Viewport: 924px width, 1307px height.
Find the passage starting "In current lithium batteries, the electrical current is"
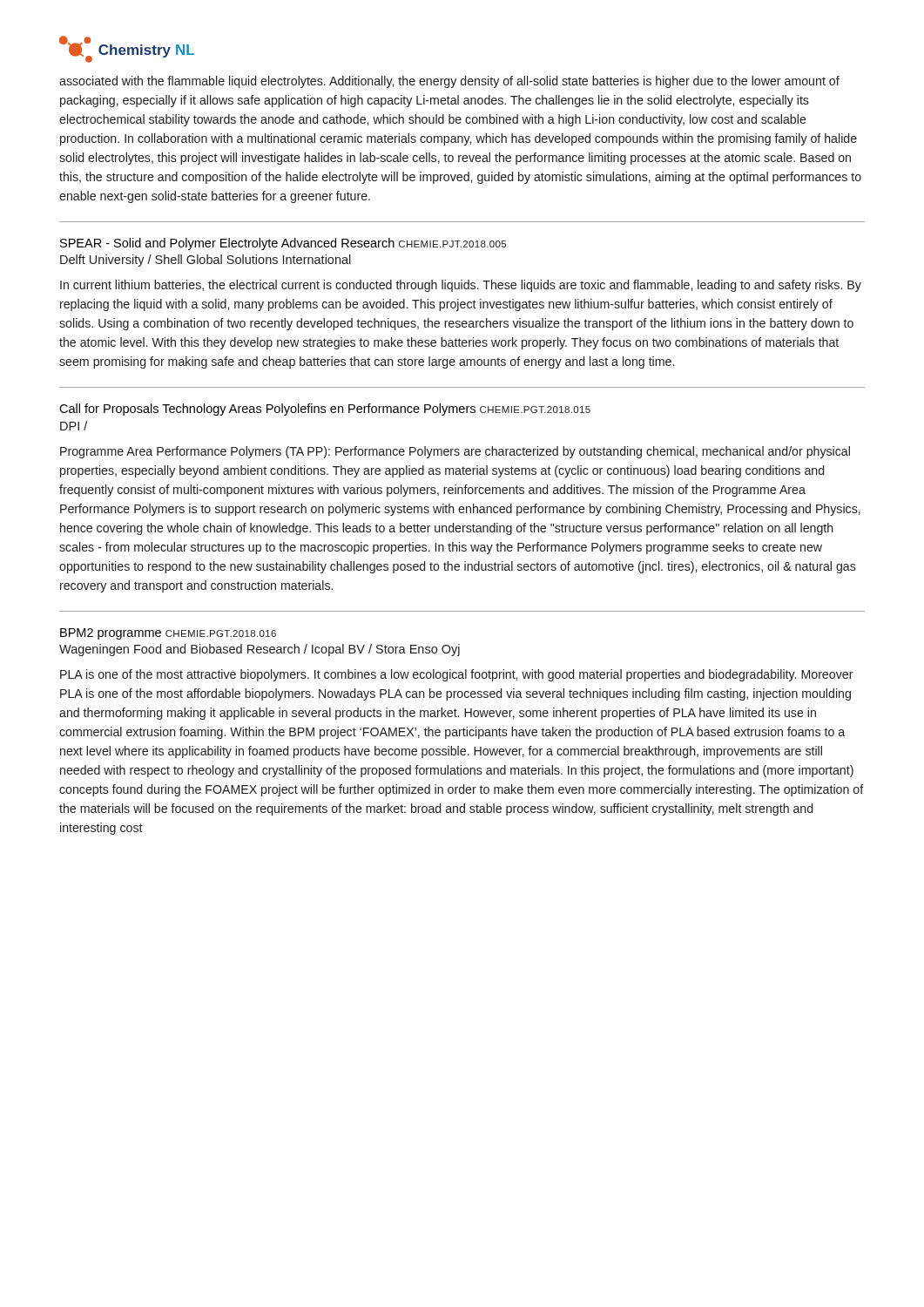(460, 324)
